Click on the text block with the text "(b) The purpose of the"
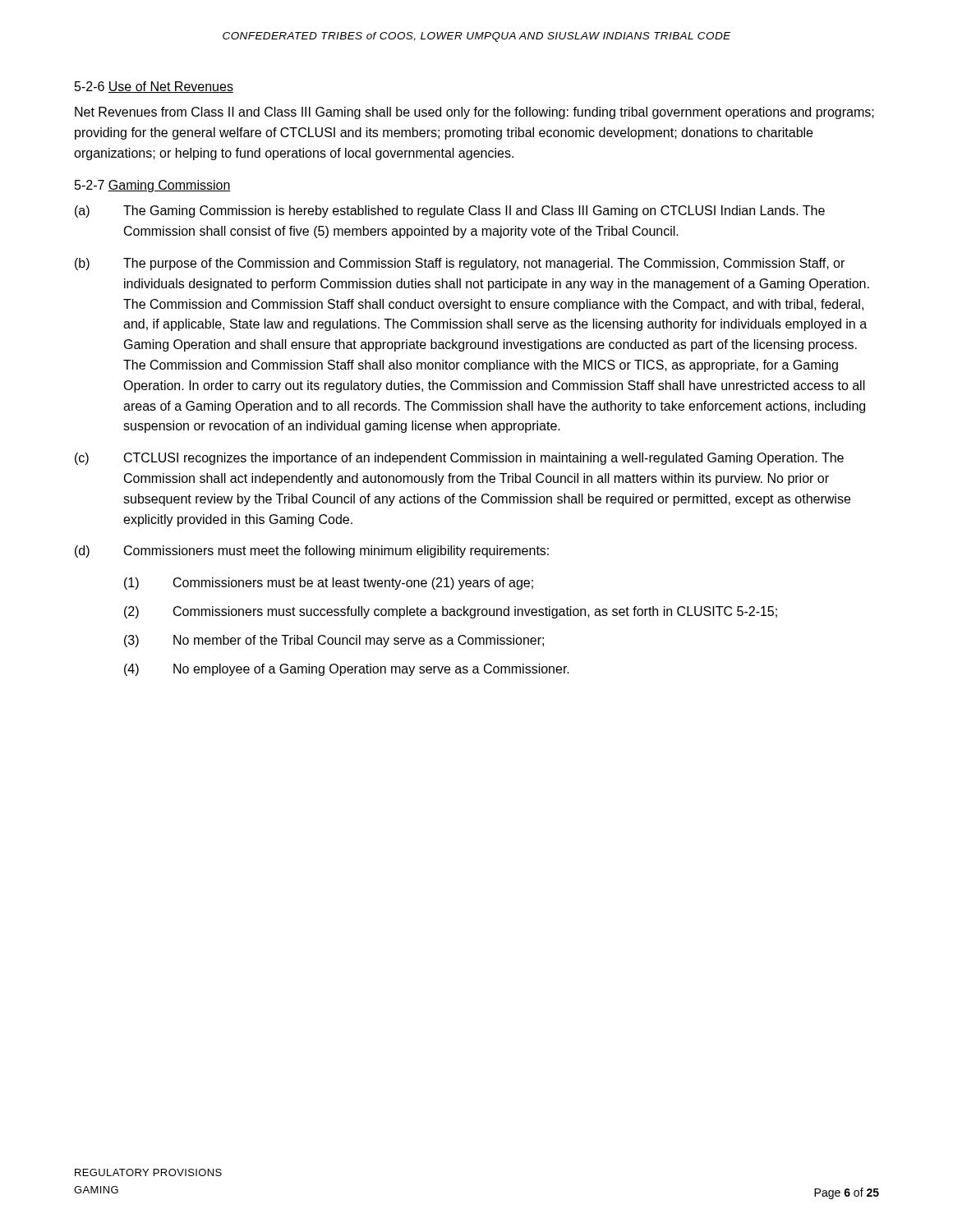 pyautogui.click(x=476, y=345)
